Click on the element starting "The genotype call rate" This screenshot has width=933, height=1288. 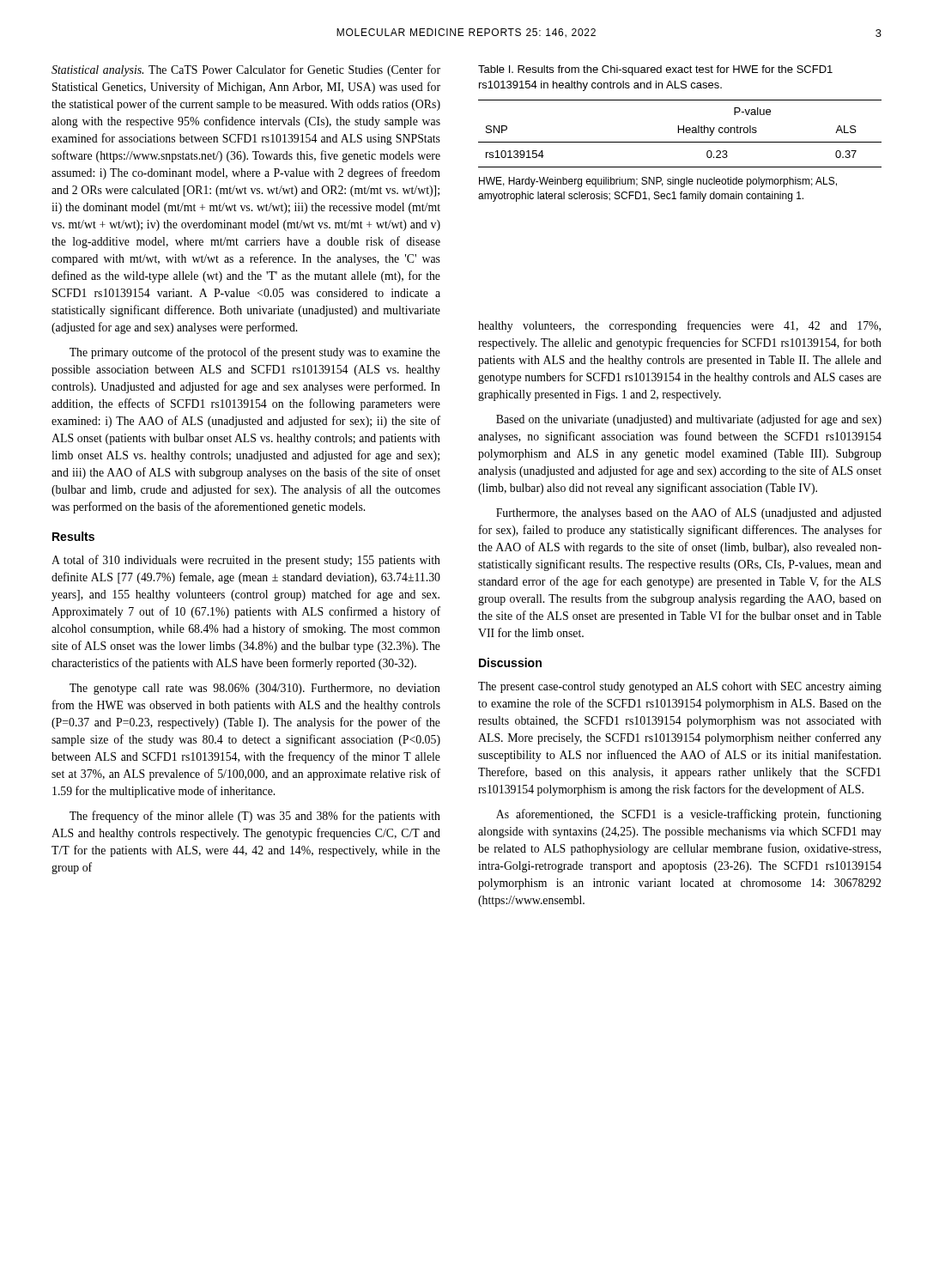246,740
